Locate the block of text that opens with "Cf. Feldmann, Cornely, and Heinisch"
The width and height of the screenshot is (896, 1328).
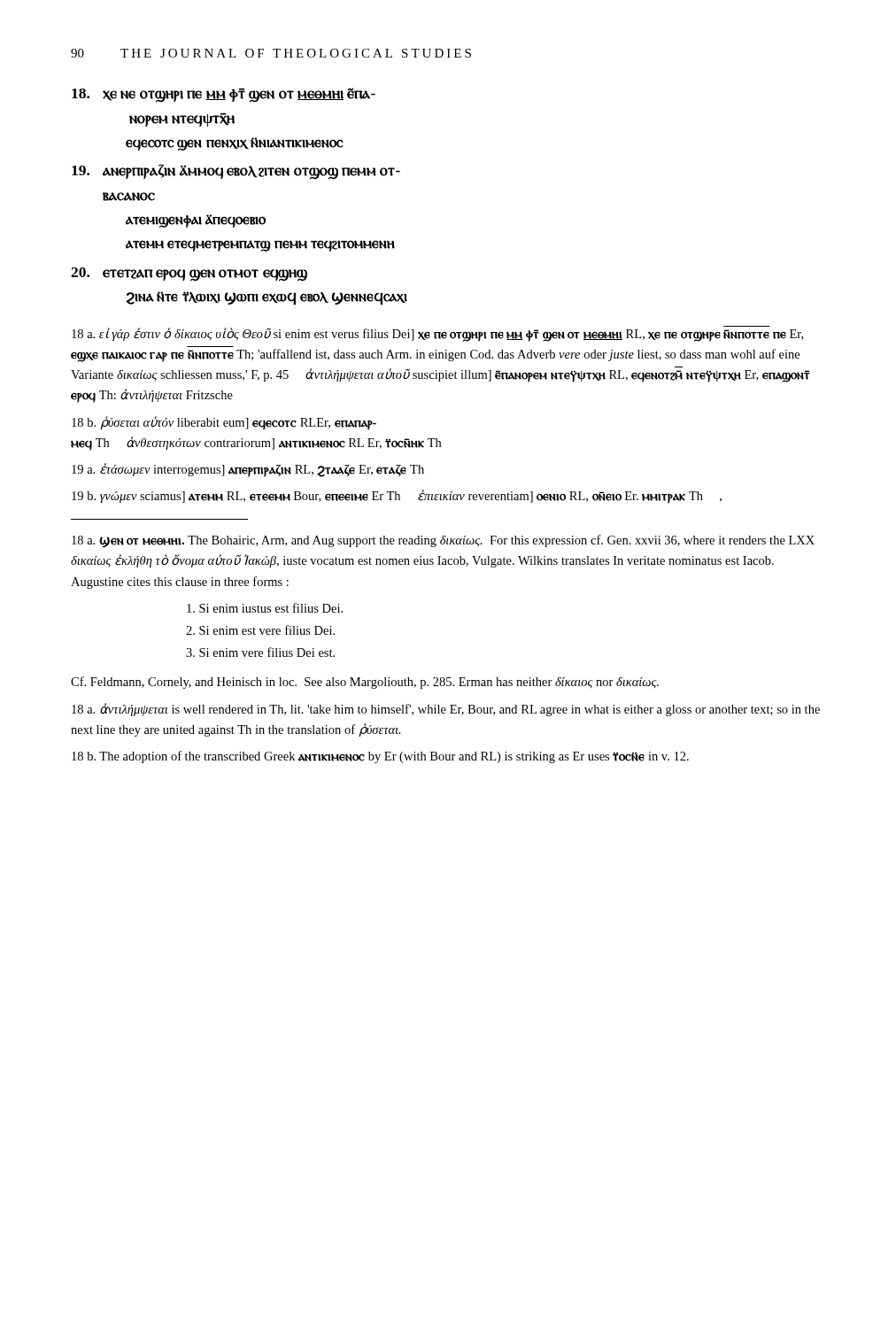click(365, 682)
